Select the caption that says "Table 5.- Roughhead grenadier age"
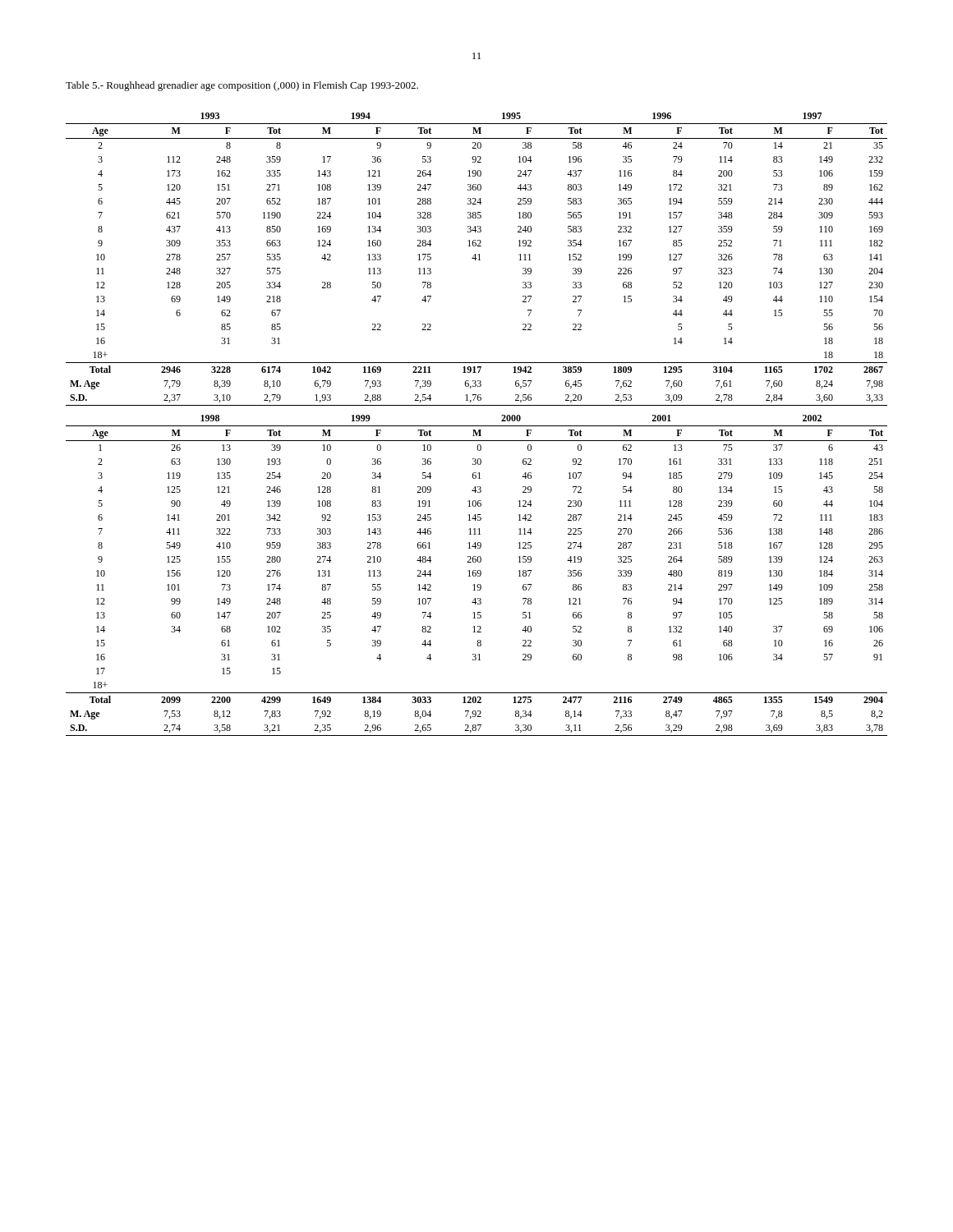 click(242, 85)
